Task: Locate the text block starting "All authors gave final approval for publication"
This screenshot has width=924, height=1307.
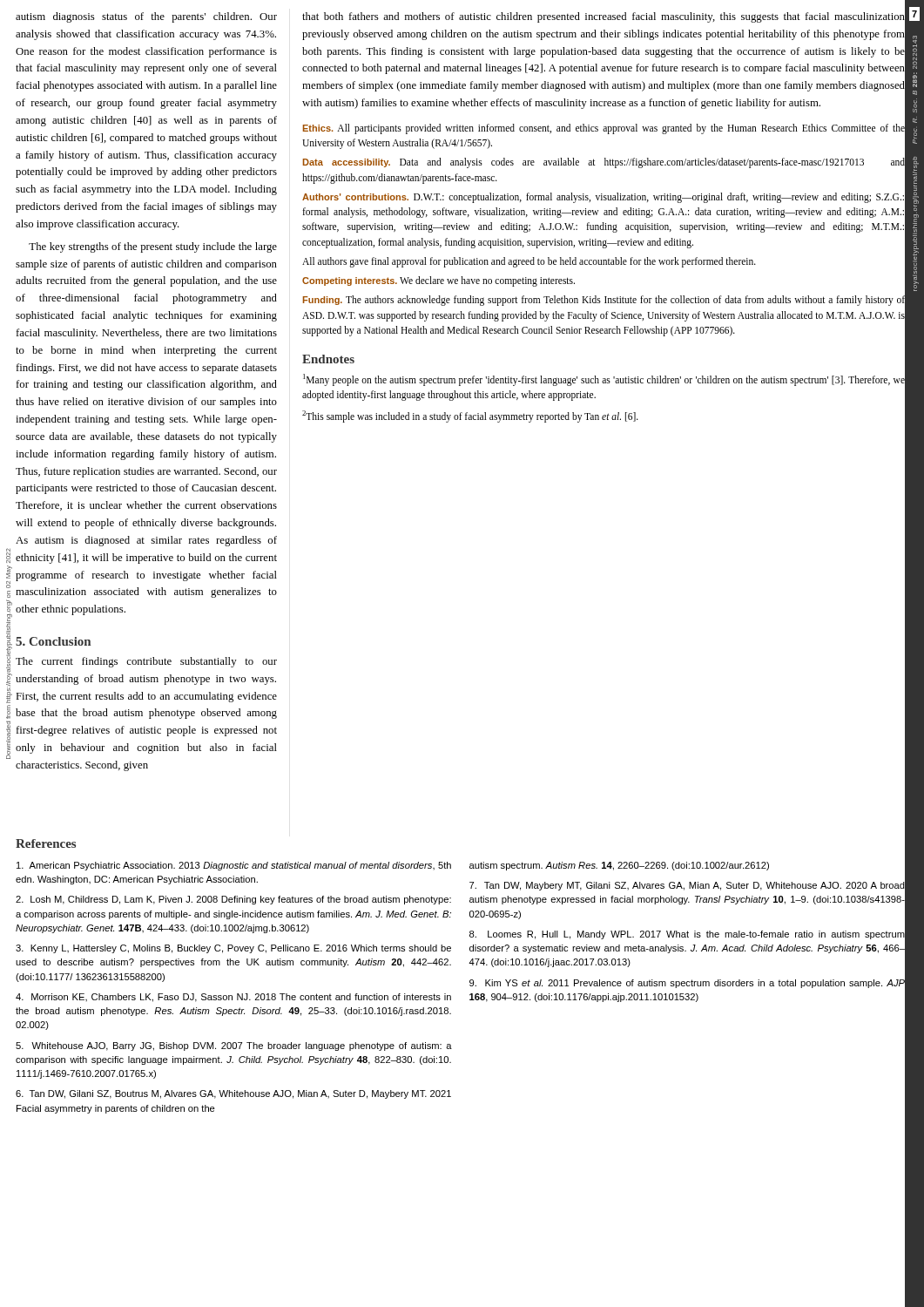Action: [x=529, y=261]
